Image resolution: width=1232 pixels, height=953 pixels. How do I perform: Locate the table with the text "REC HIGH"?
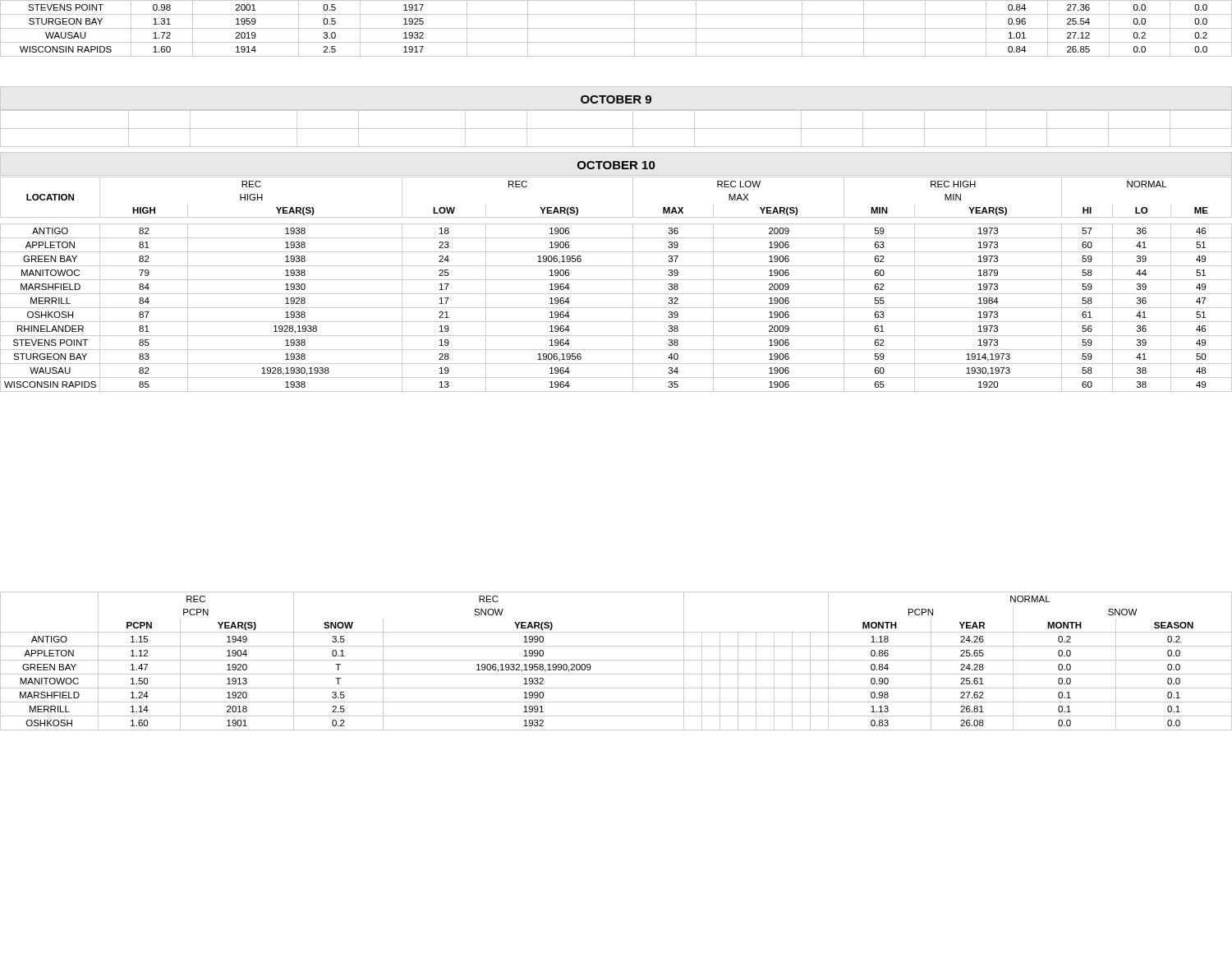tap(616, 284)
